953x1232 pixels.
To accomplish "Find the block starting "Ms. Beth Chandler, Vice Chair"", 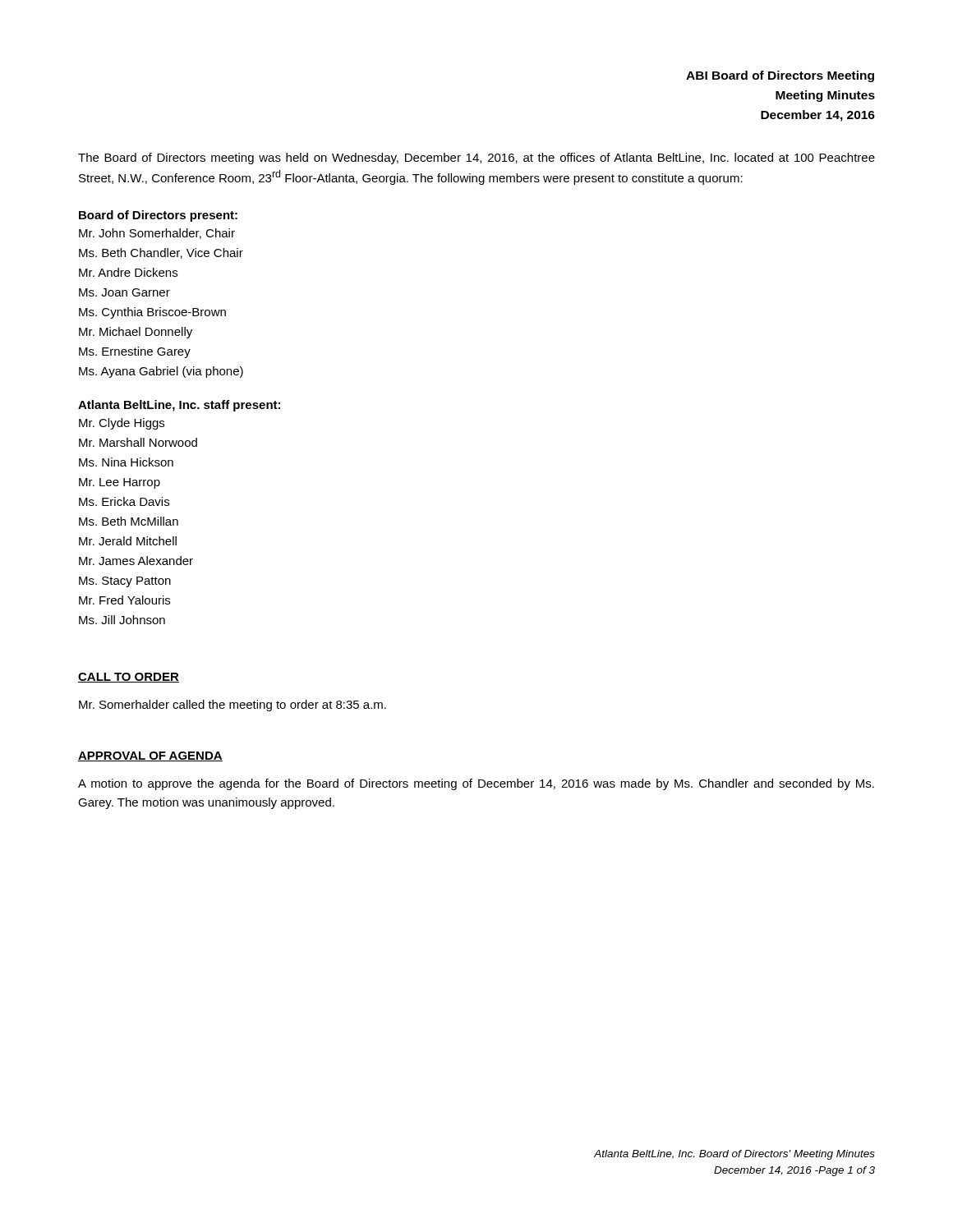I will [160, 252].
